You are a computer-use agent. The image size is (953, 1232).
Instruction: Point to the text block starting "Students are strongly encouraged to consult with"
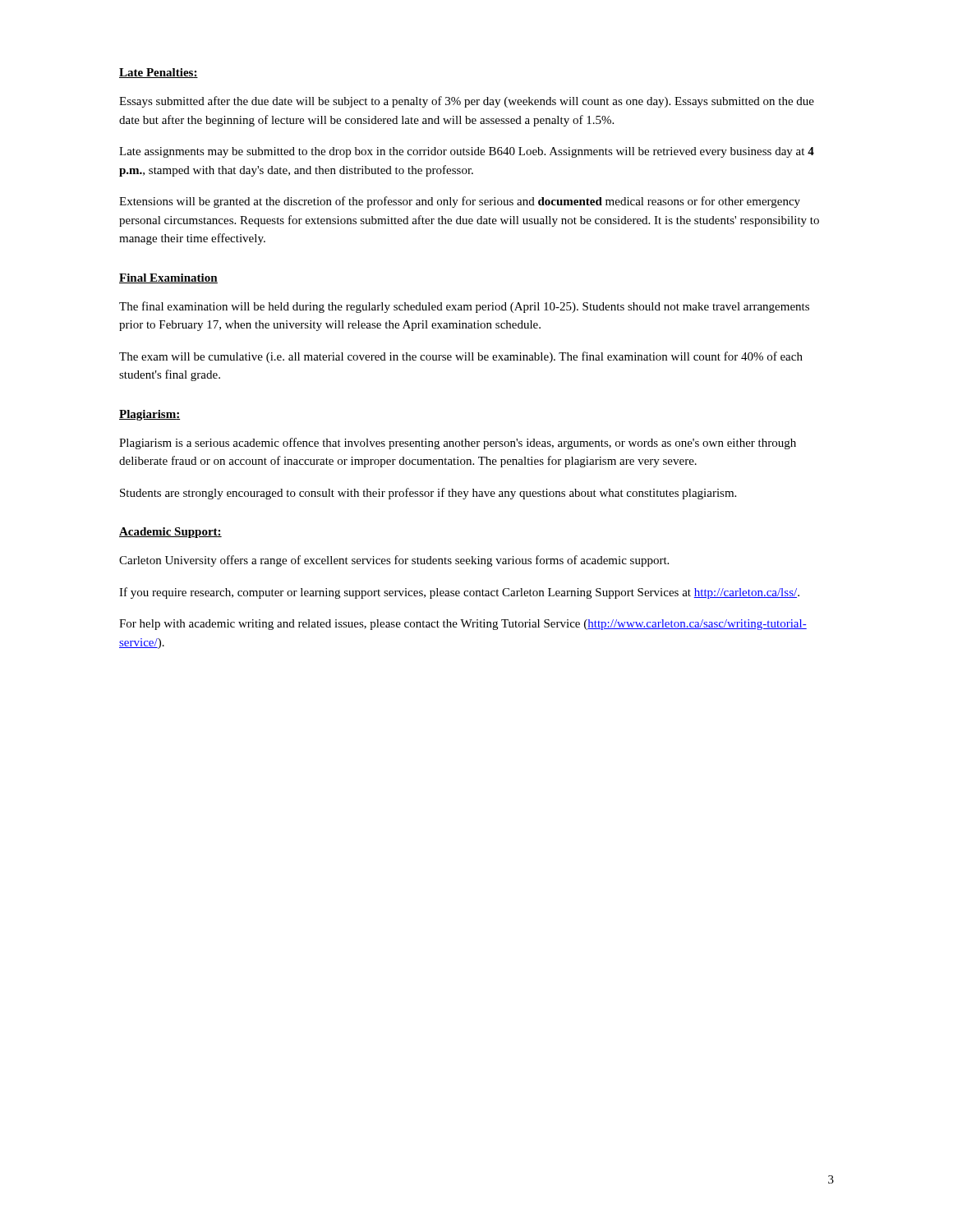[x=476, y=493]
